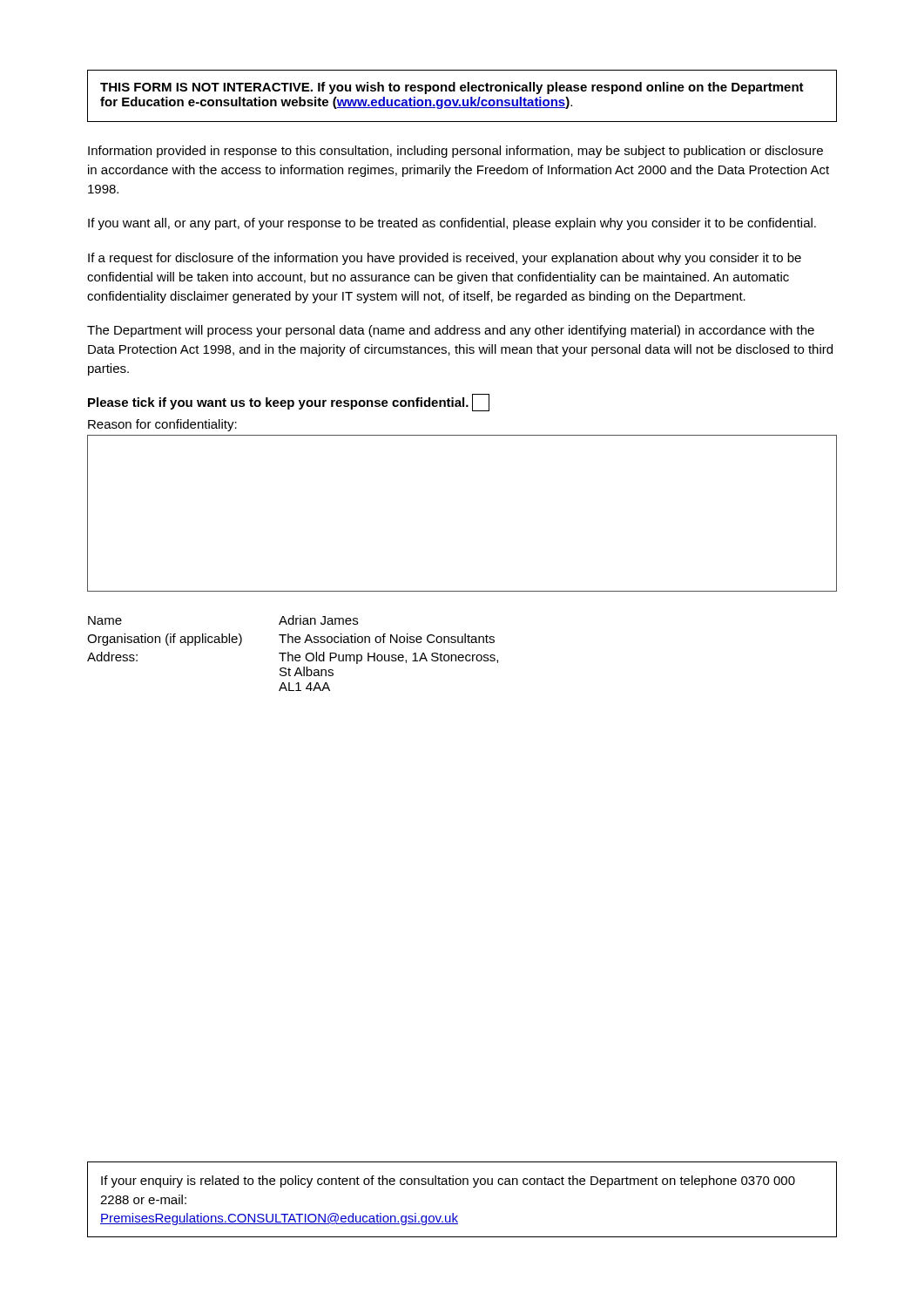Locate the element starting "Reason for confidentiality:"
Viewport: 924px width, 1307px height.
[x=162, y=423]
